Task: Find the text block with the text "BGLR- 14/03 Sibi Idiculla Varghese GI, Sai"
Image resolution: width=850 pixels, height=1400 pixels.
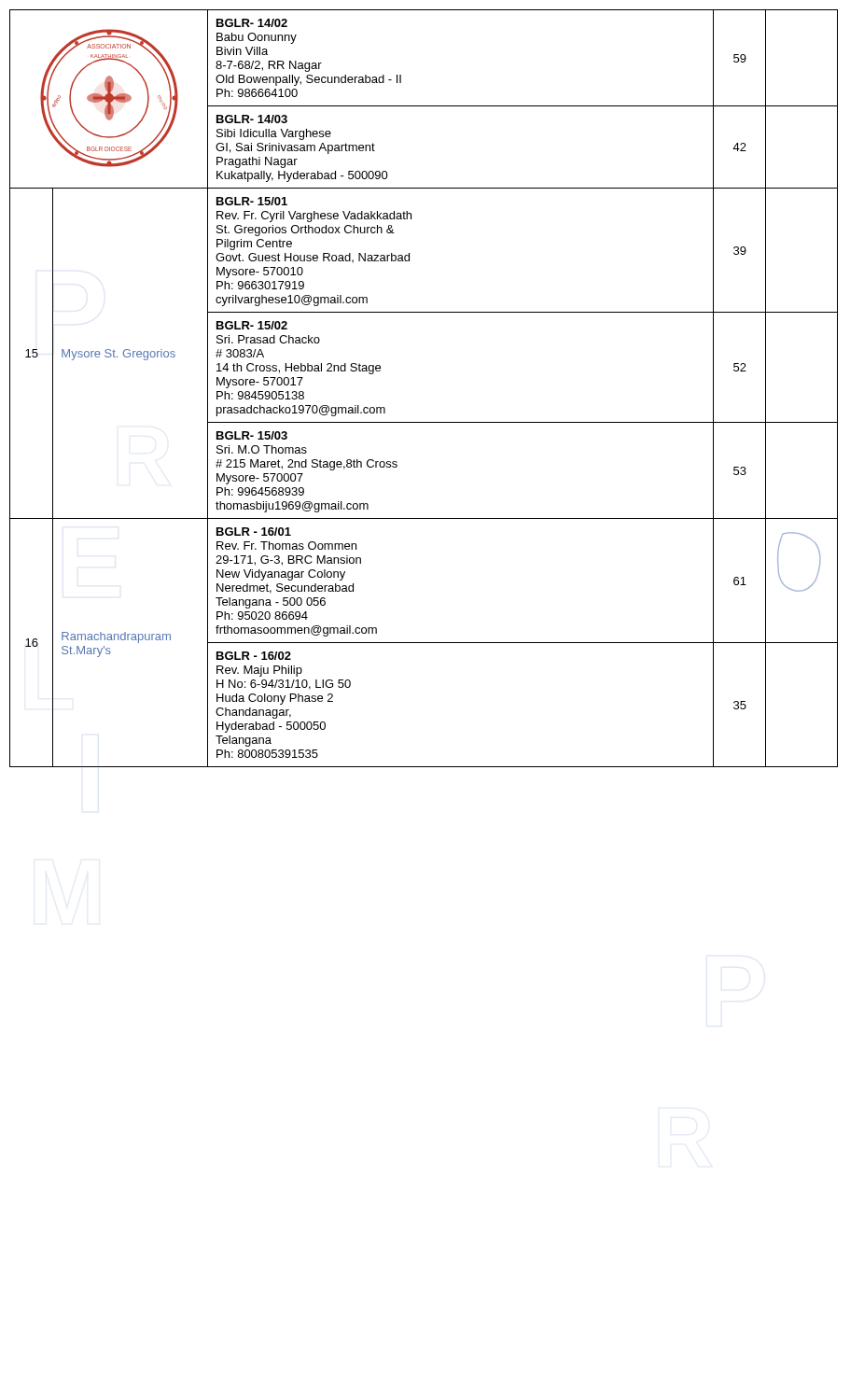Action: 252,119
